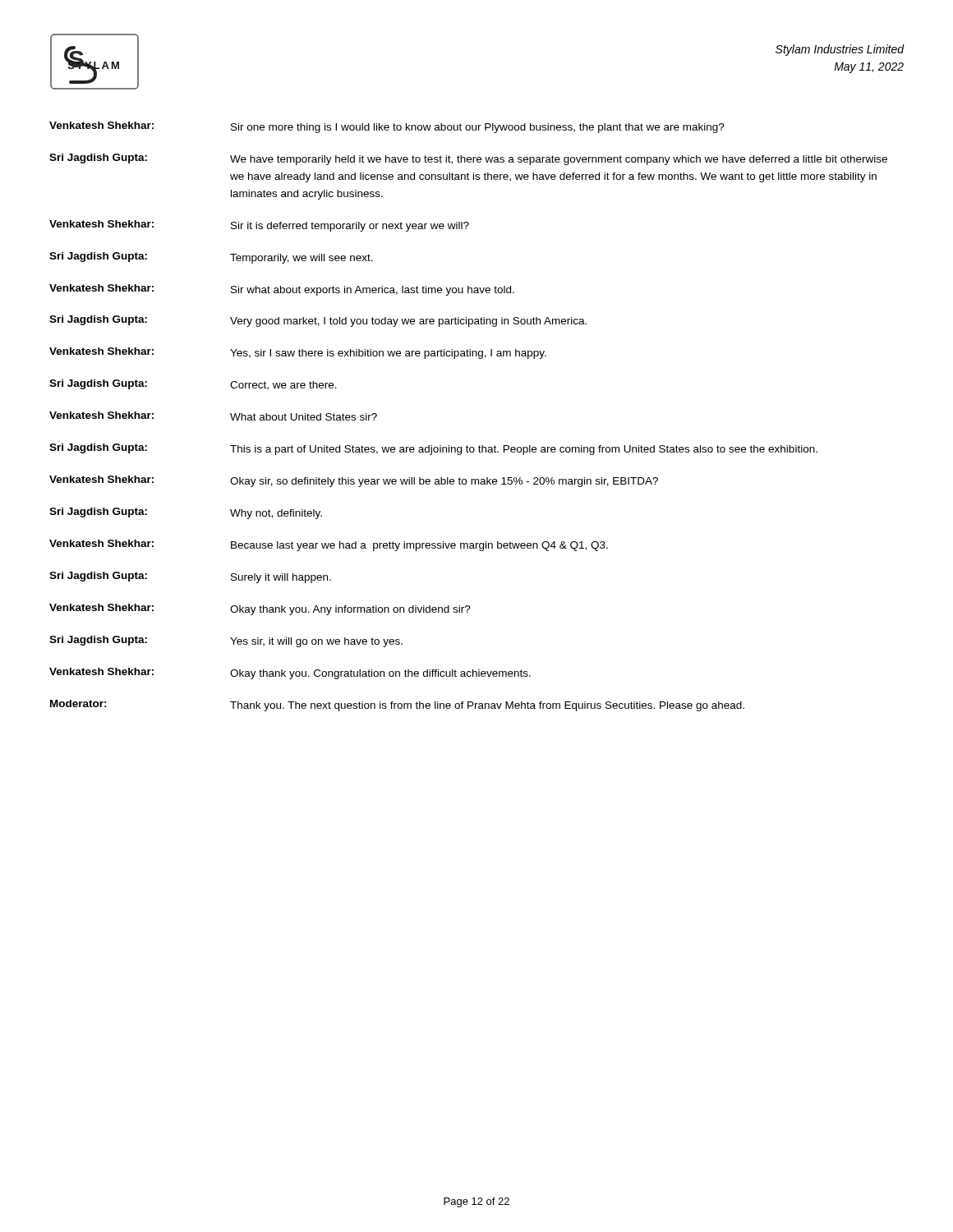
Task: Find the text block containing "Venkatesh Shekhar: Sir what about exports in"
Action: pos(476,290)
